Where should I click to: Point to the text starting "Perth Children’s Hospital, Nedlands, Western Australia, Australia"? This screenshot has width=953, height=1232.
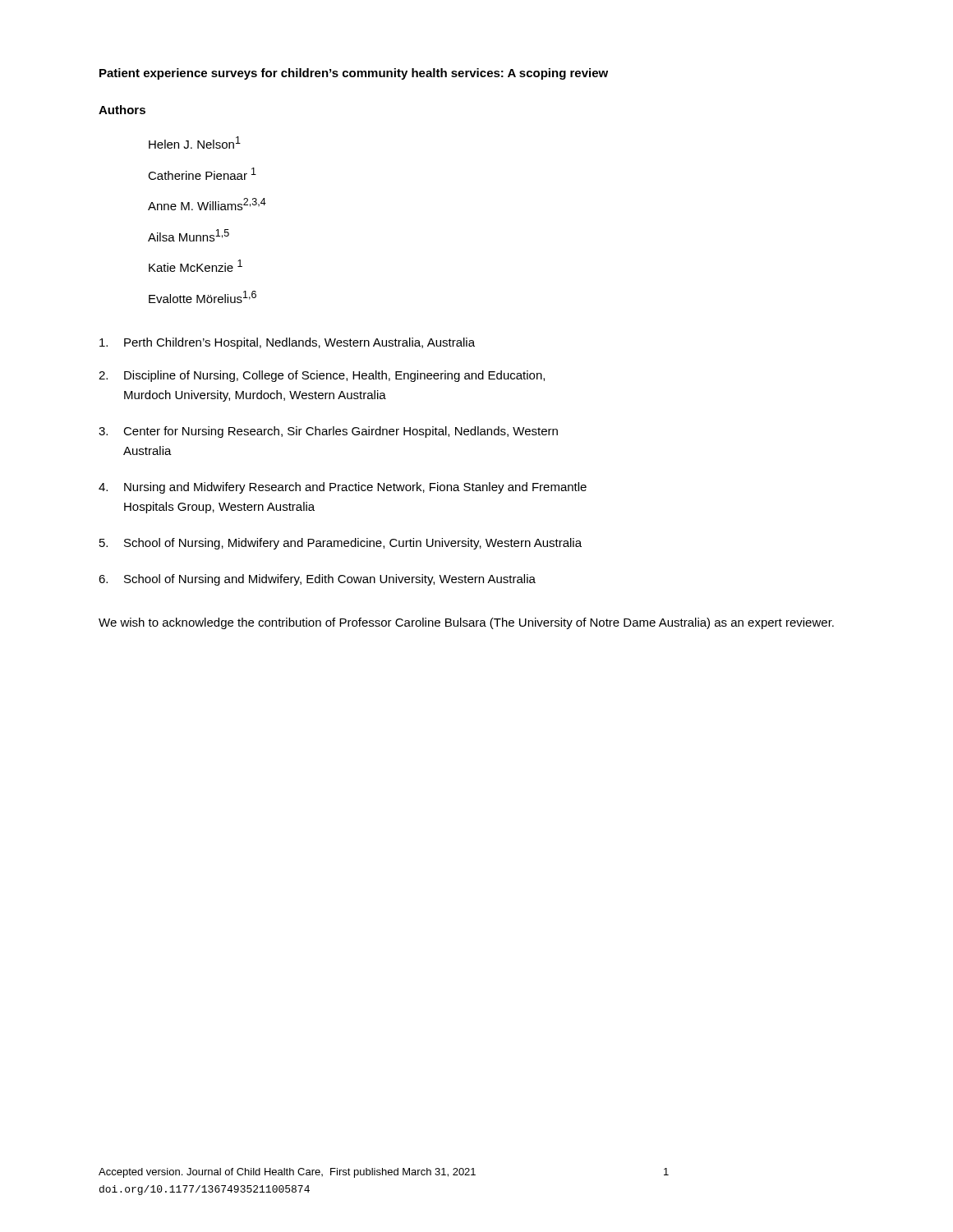point(287,342)
